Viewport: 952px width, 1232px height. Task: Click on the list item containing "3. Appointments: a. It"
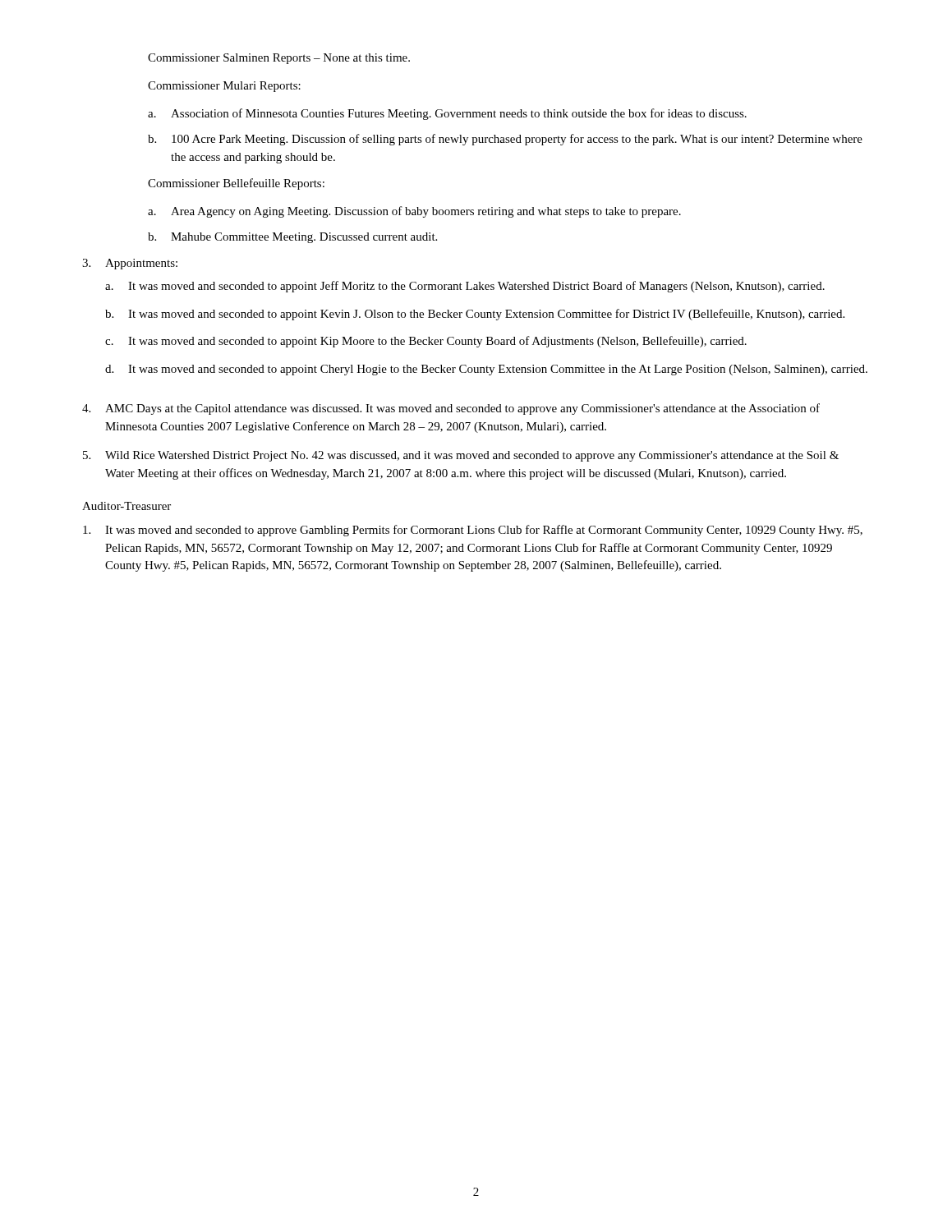point(476,321)
